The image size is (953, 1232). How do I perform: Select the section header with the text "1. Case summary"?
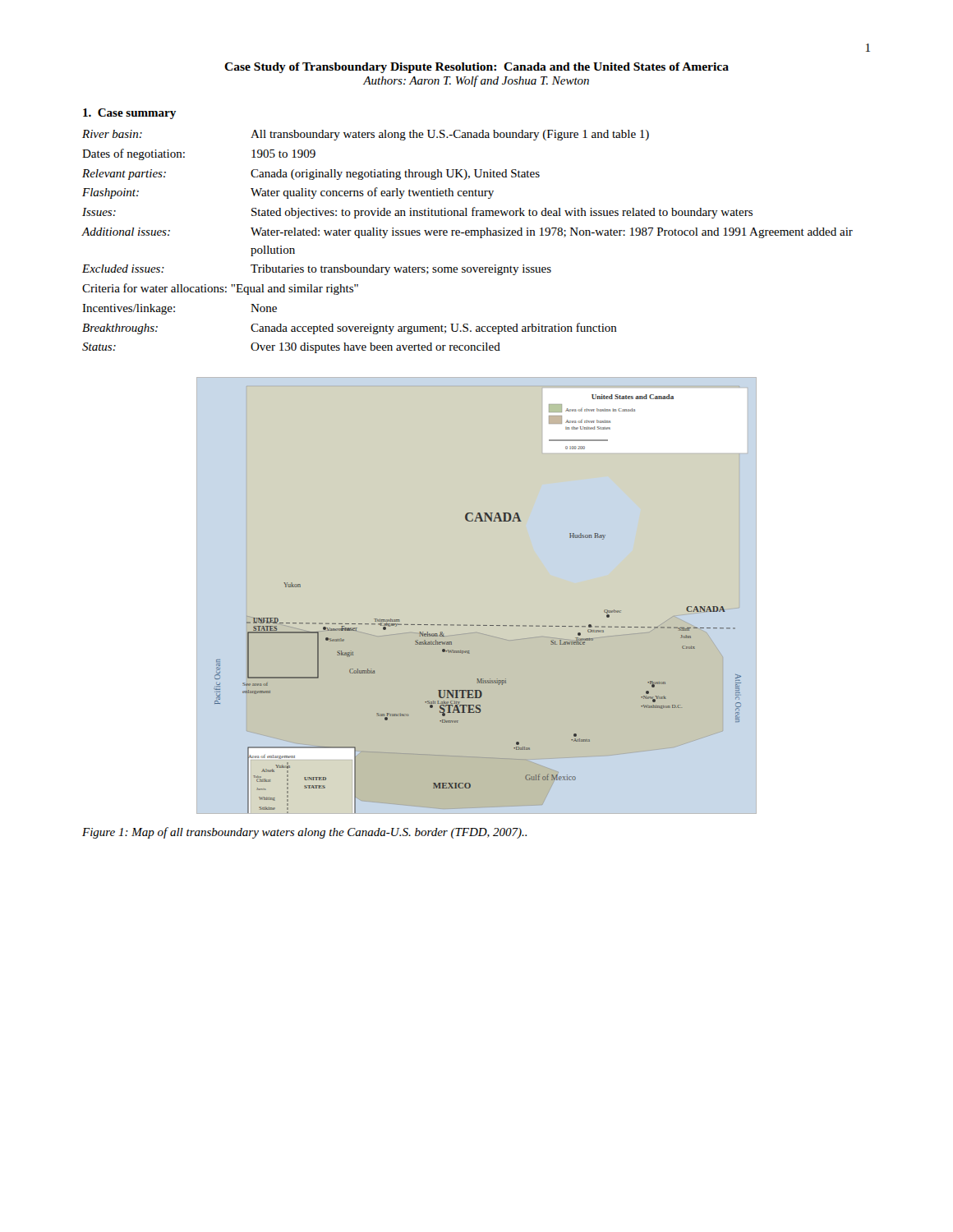129,113
